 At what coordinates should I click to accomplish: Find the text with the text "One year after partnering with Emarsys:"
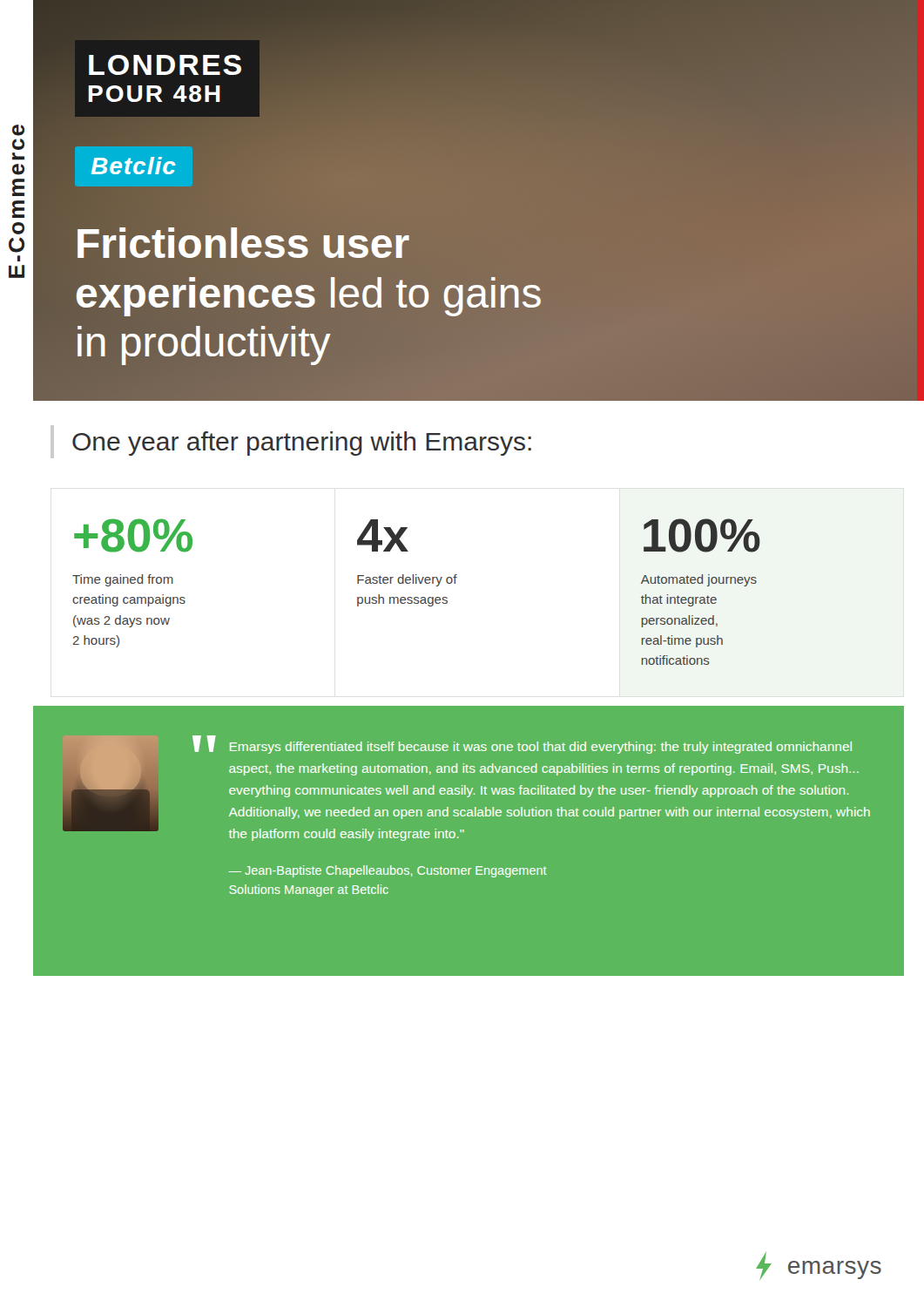[x=442, y=442]
